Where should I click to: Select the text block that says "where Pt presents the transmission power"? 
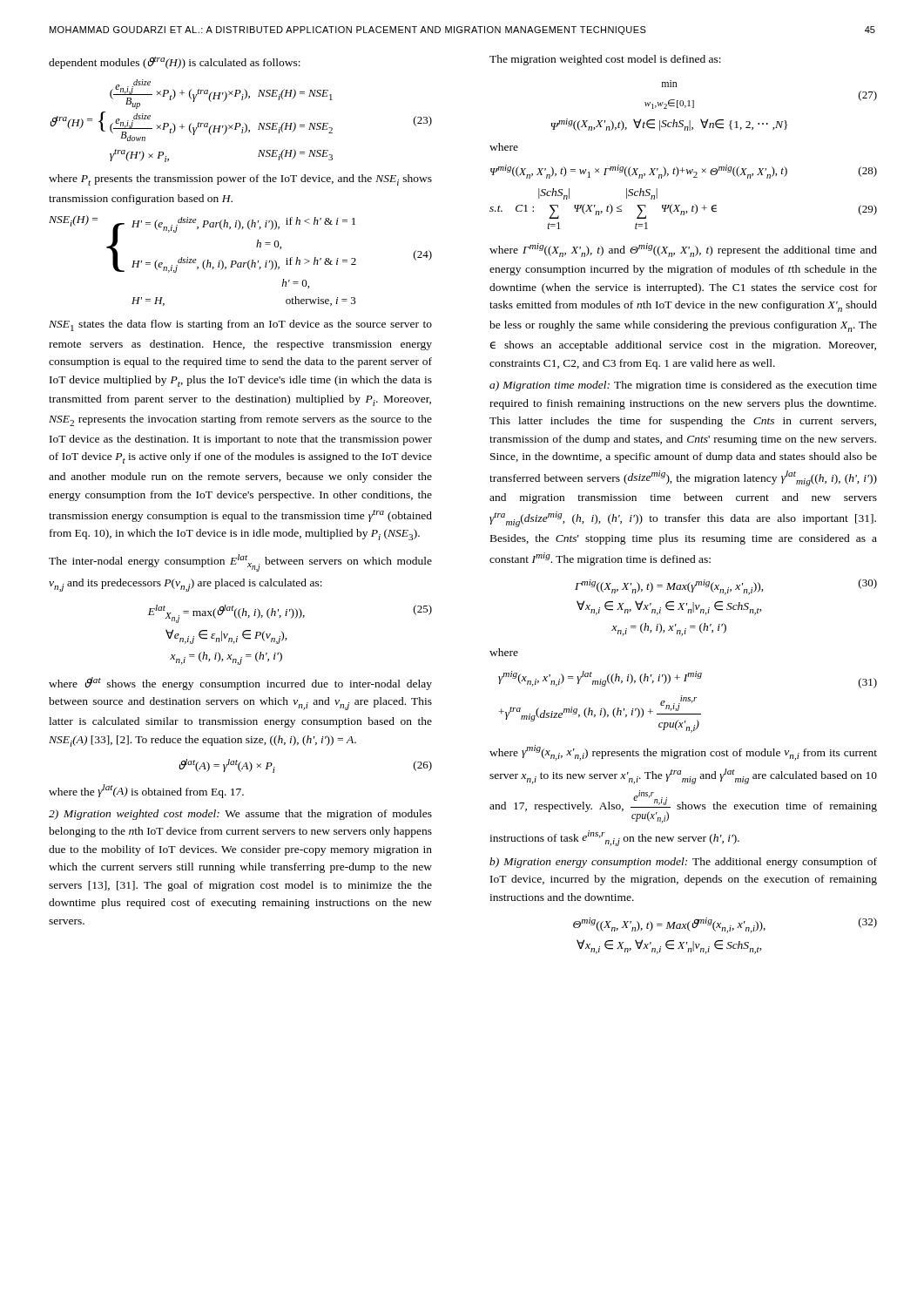point(240,188)
